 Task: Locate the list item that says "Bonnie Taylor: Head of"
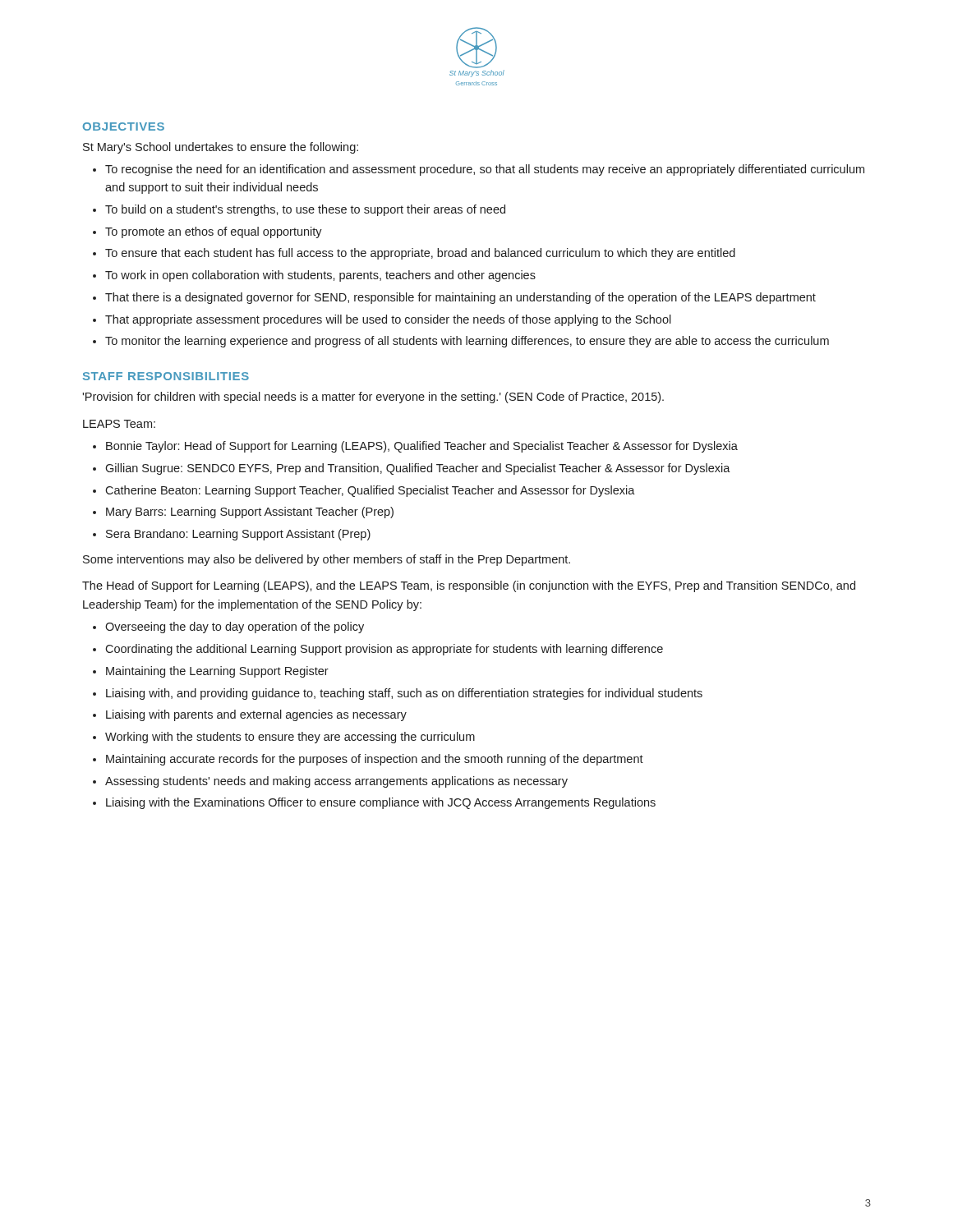click(x=421, y=446)
